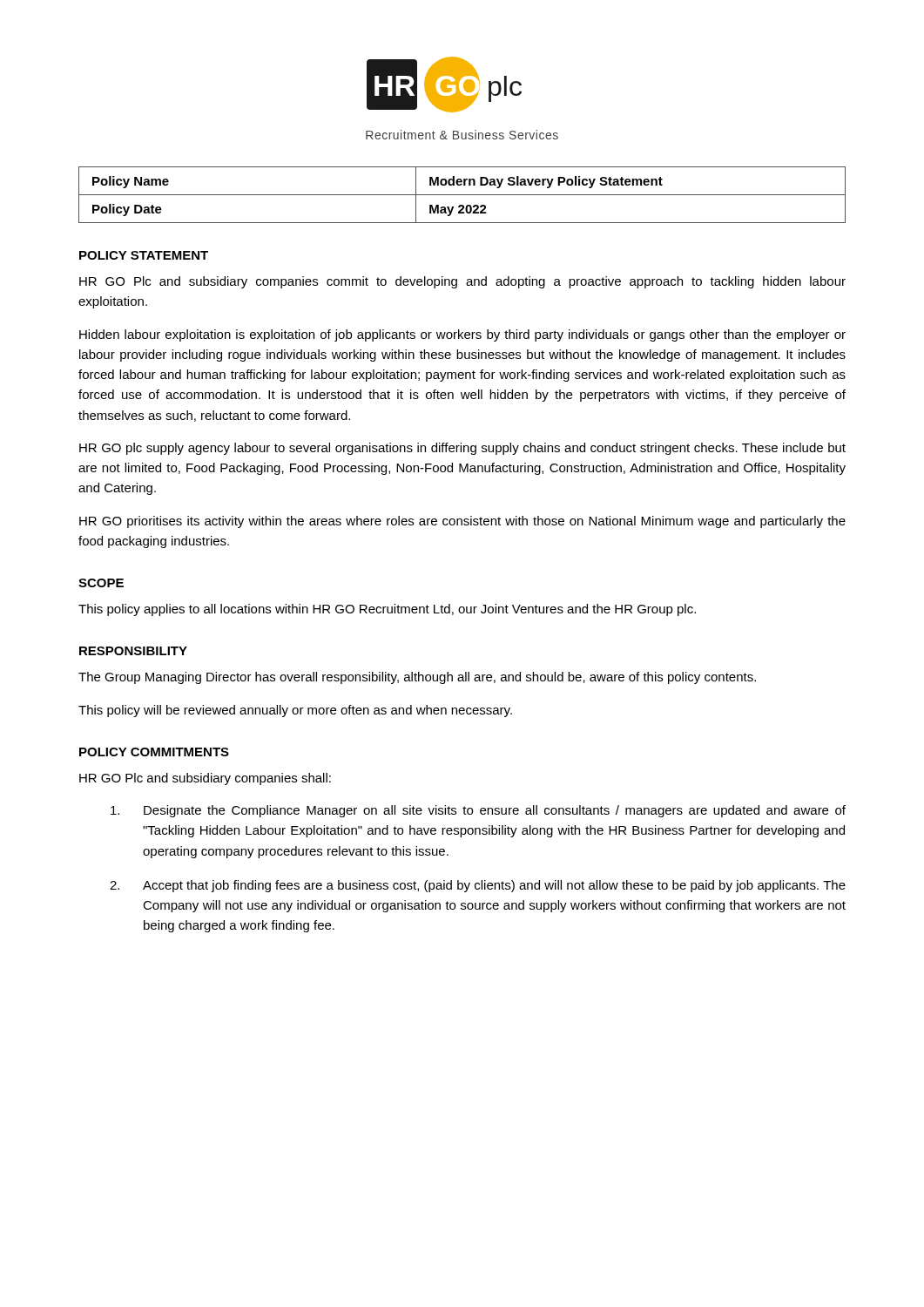Navigate to the text starting "This policy will be"

[x=296, y=709]
